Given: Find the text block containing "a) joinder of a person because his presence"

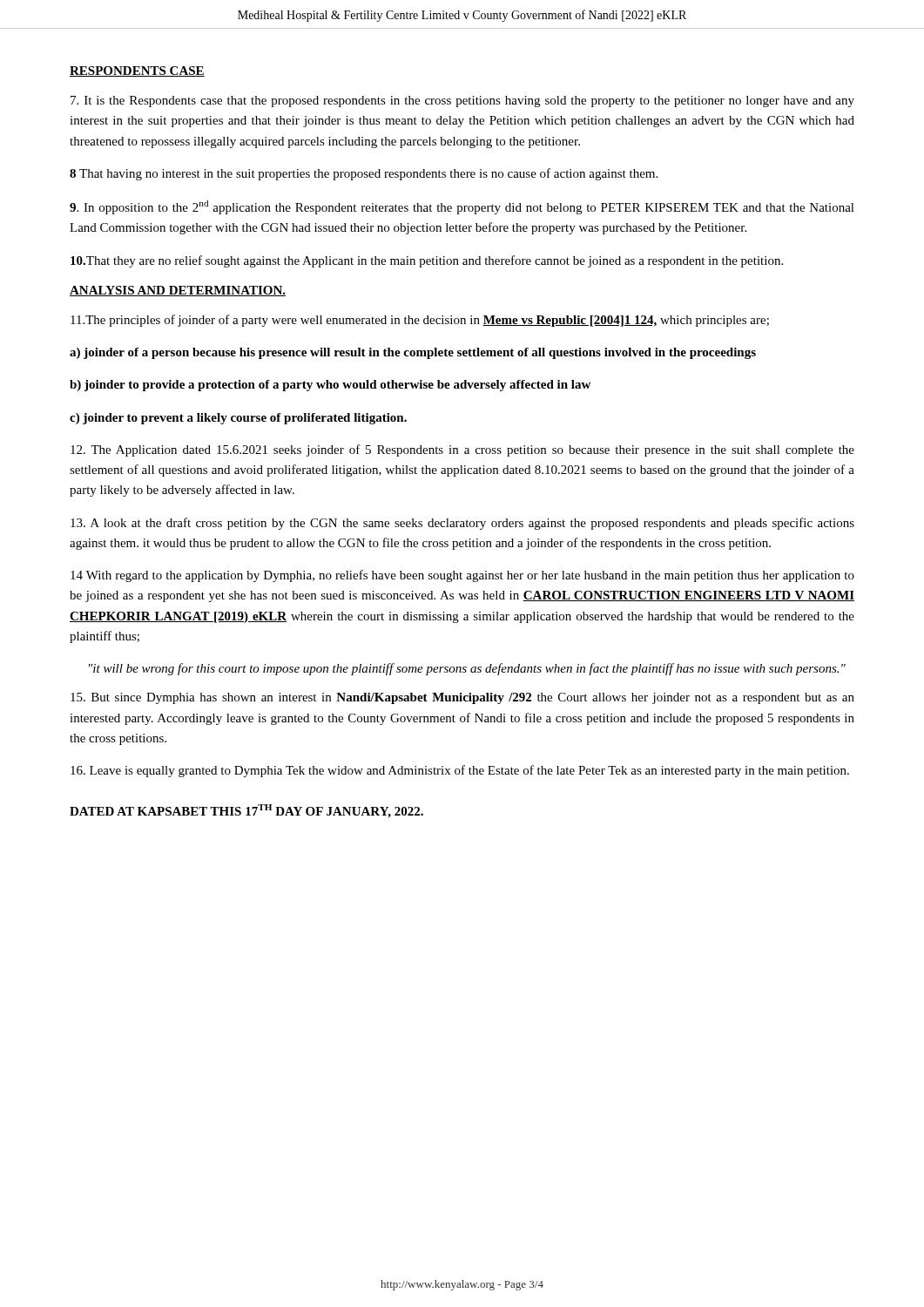Looking at the screenshot, I should point(413,352).
